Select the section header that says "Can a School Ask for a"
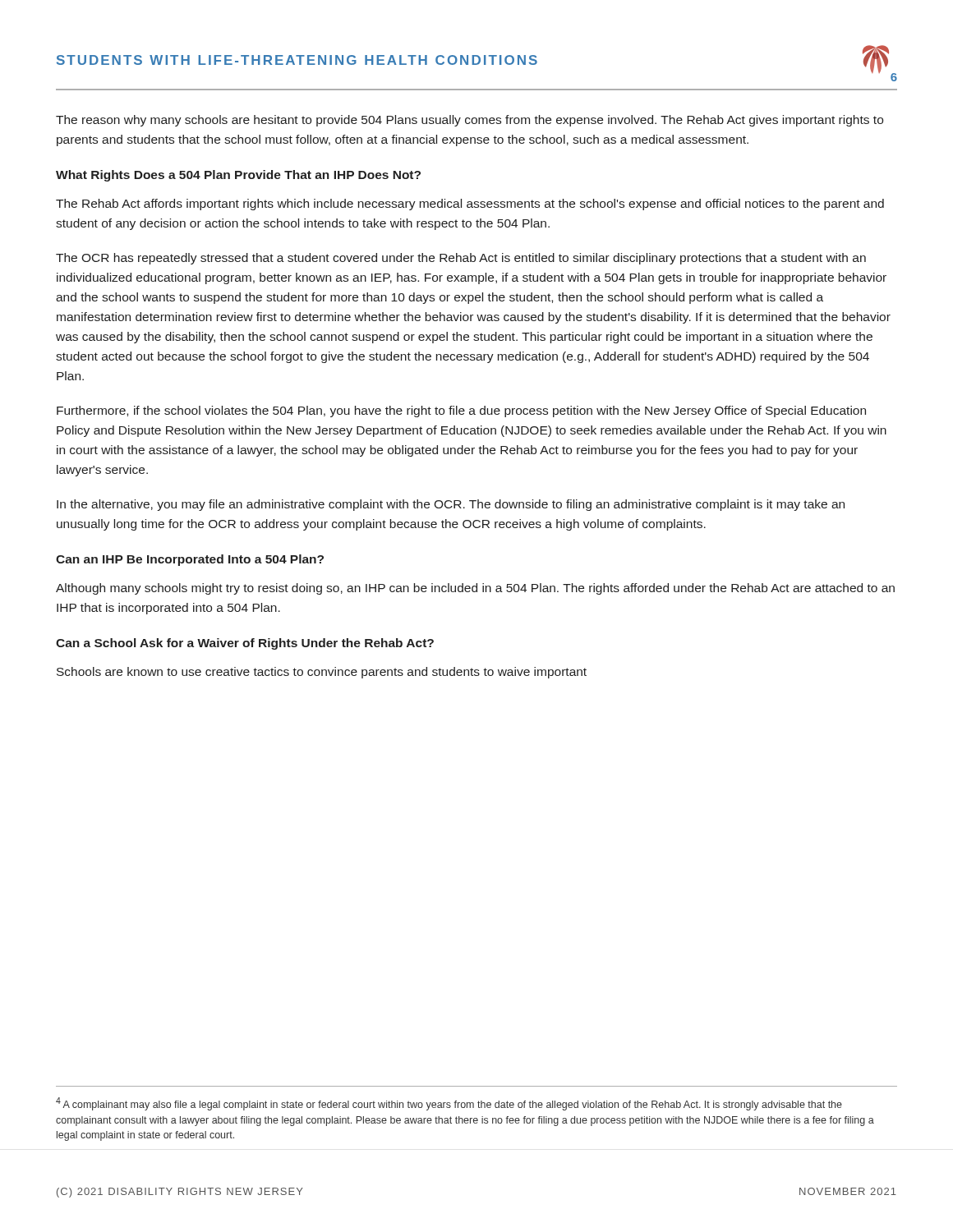Image resolution: width=953 pixels, height=1232 pixels. 245,643
